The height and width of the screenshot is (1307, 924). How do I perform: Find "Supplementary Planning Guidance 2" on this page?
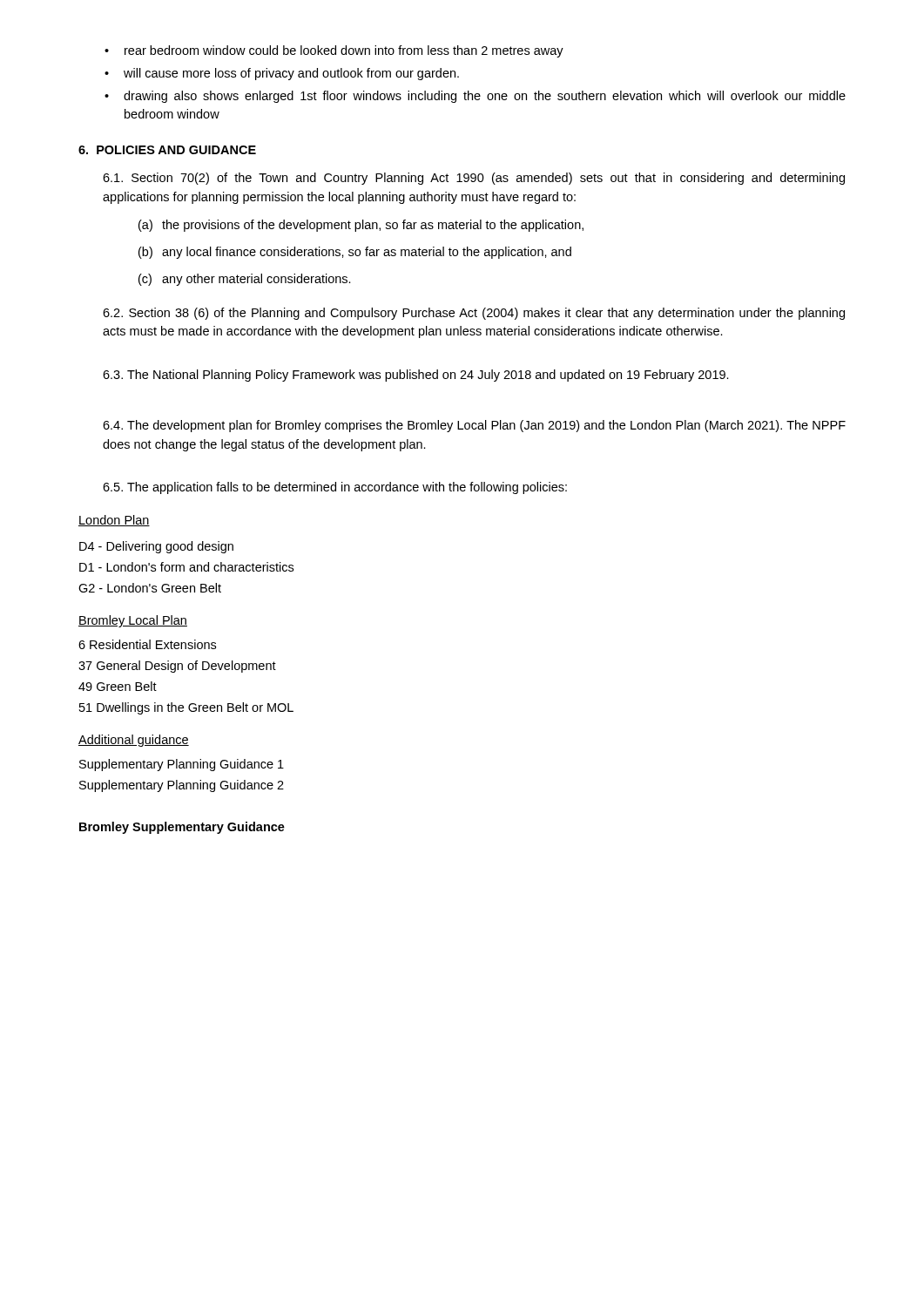[181, 785]
